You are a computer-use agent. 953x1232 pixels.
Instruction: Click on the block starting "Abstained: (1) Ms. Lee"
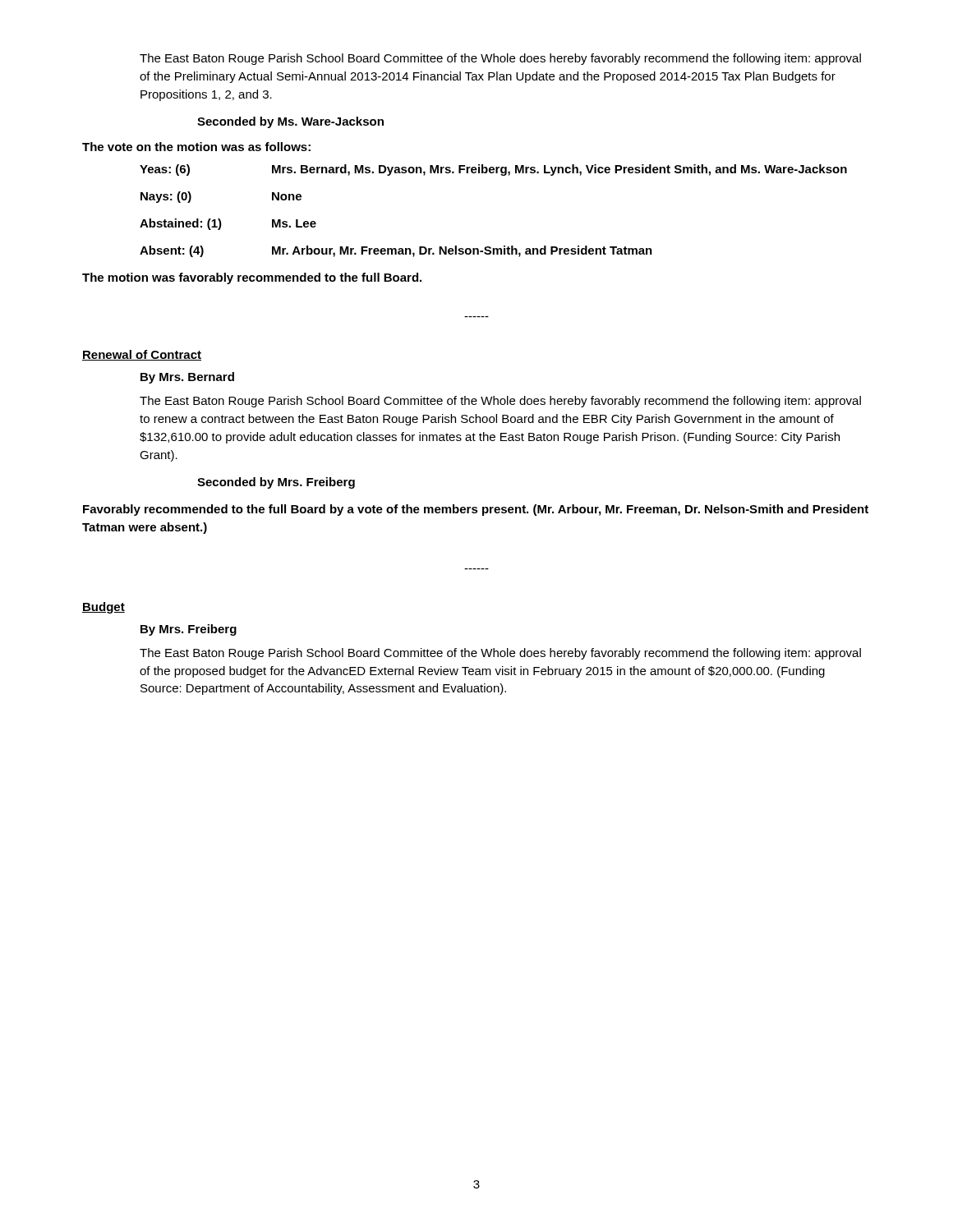[x=180, y=224]
